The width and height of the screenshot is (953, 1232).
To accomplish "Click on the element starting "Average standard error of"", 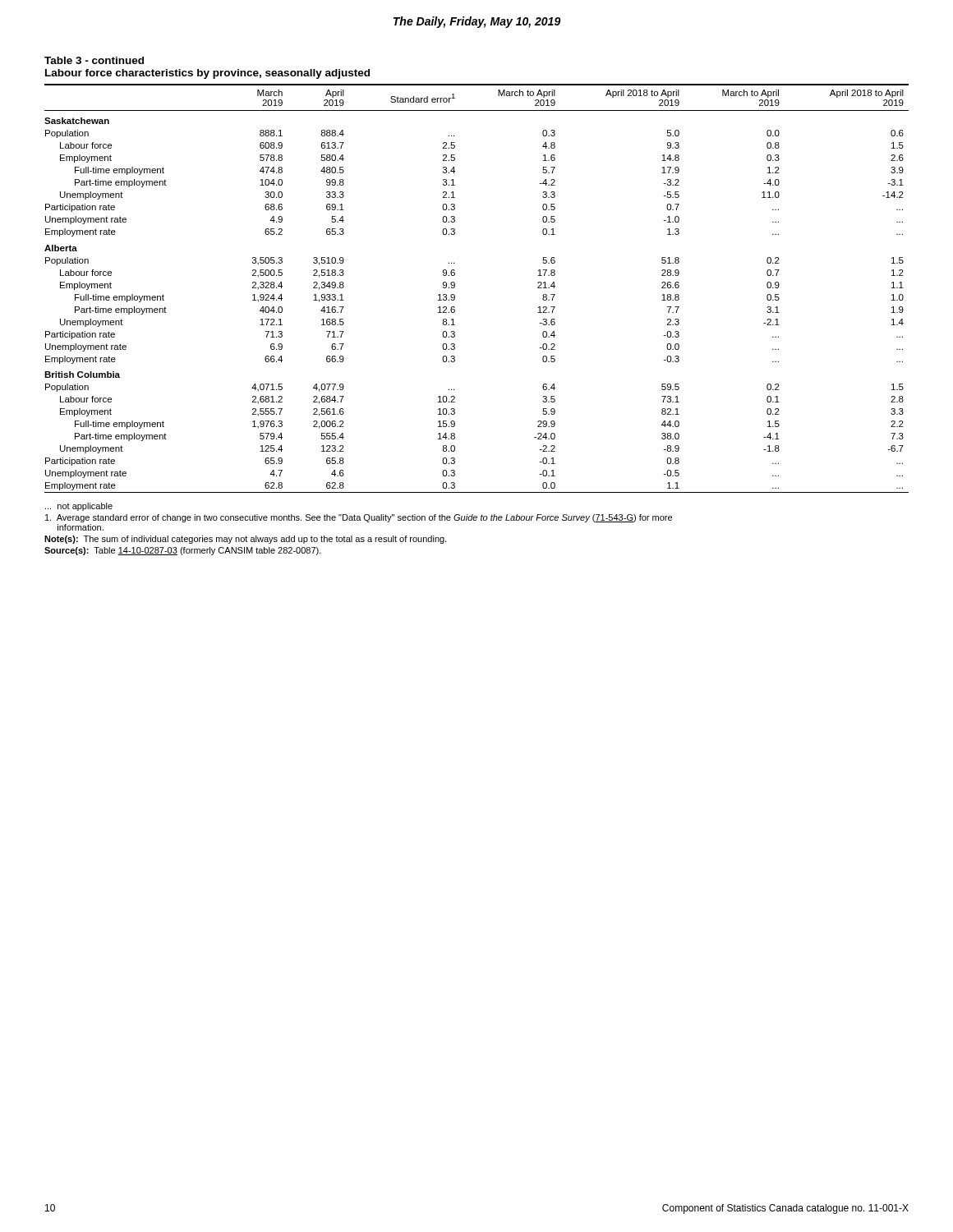I will coord(358,522).
